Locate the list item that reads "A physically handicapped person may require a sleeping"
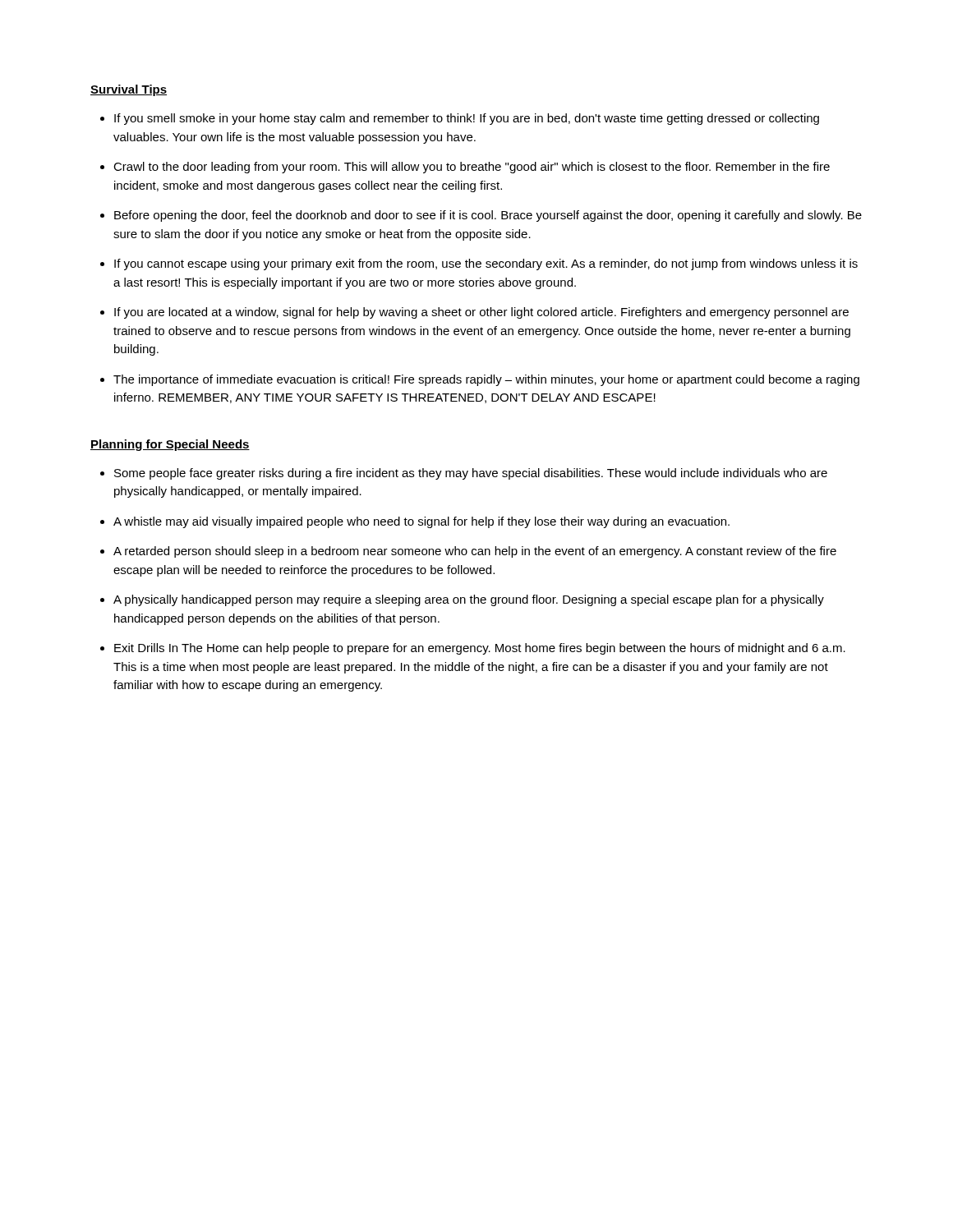This screenshot has width=953, height=1232. (469, 608)
